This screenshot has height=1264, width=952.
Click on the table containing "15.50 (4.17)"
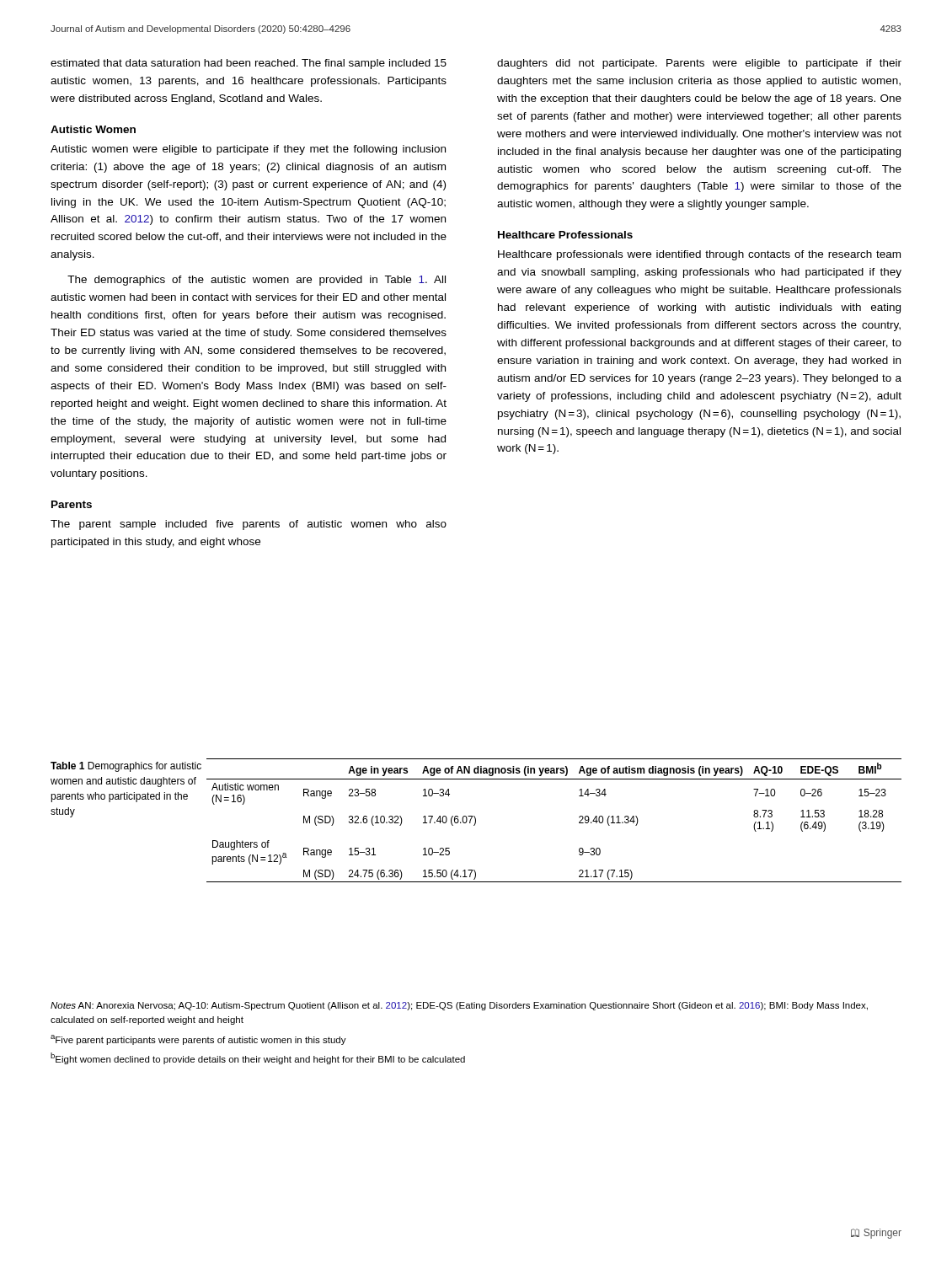554,820
